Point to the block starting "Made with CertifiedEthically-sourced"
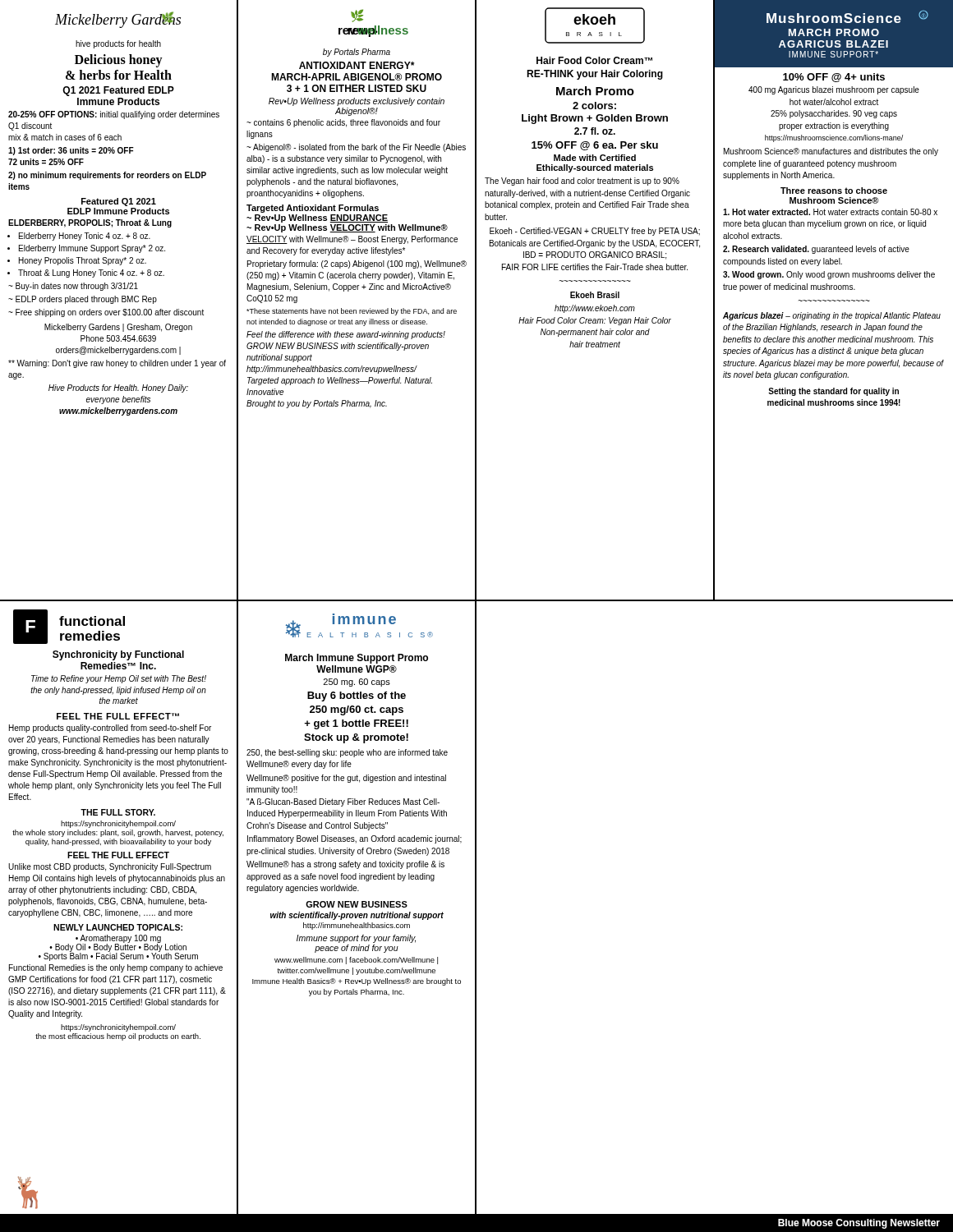 pos(595,163)
